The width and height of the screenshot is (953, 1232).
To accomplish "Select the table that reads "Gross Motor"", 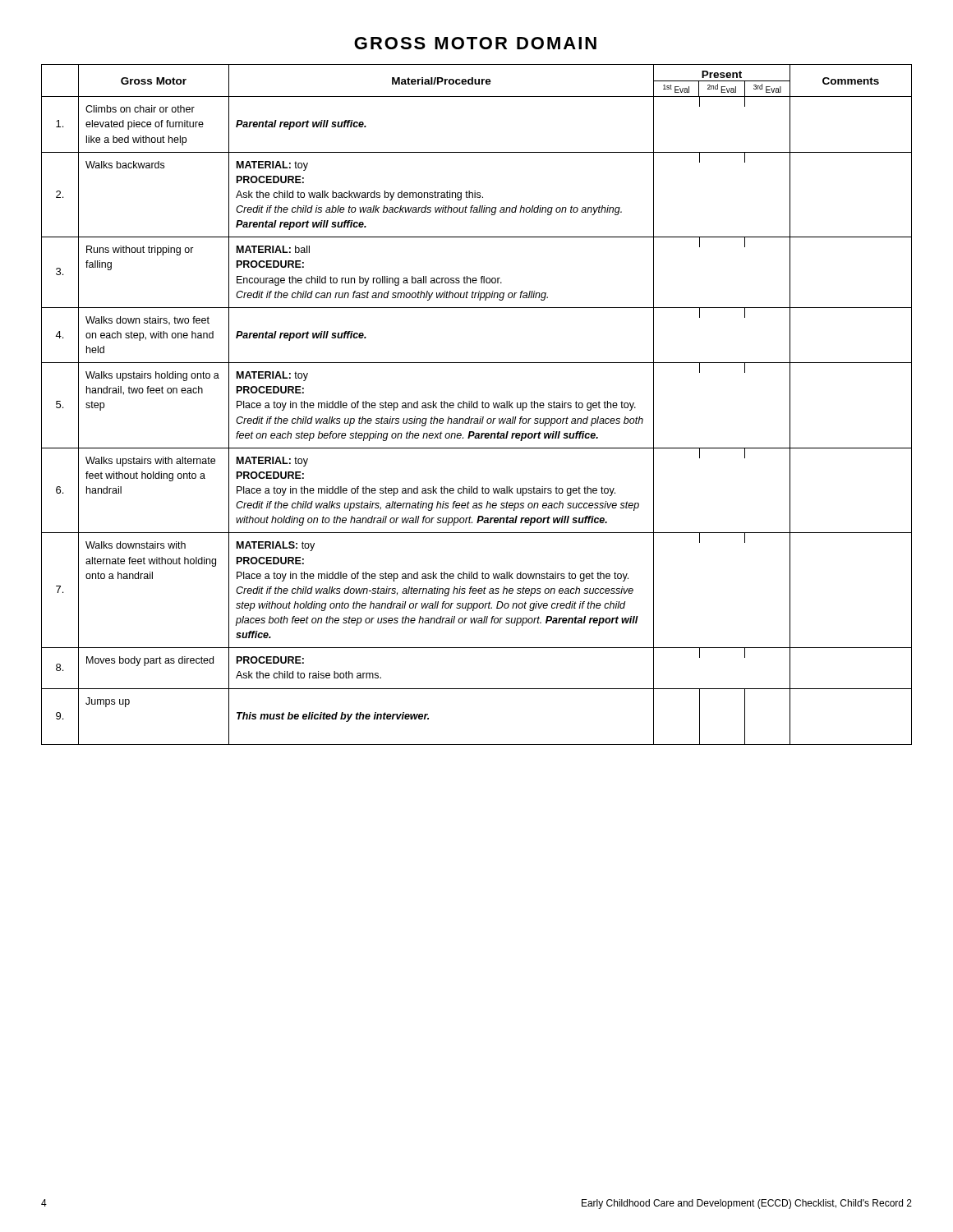I will click(x=476, y=404).
